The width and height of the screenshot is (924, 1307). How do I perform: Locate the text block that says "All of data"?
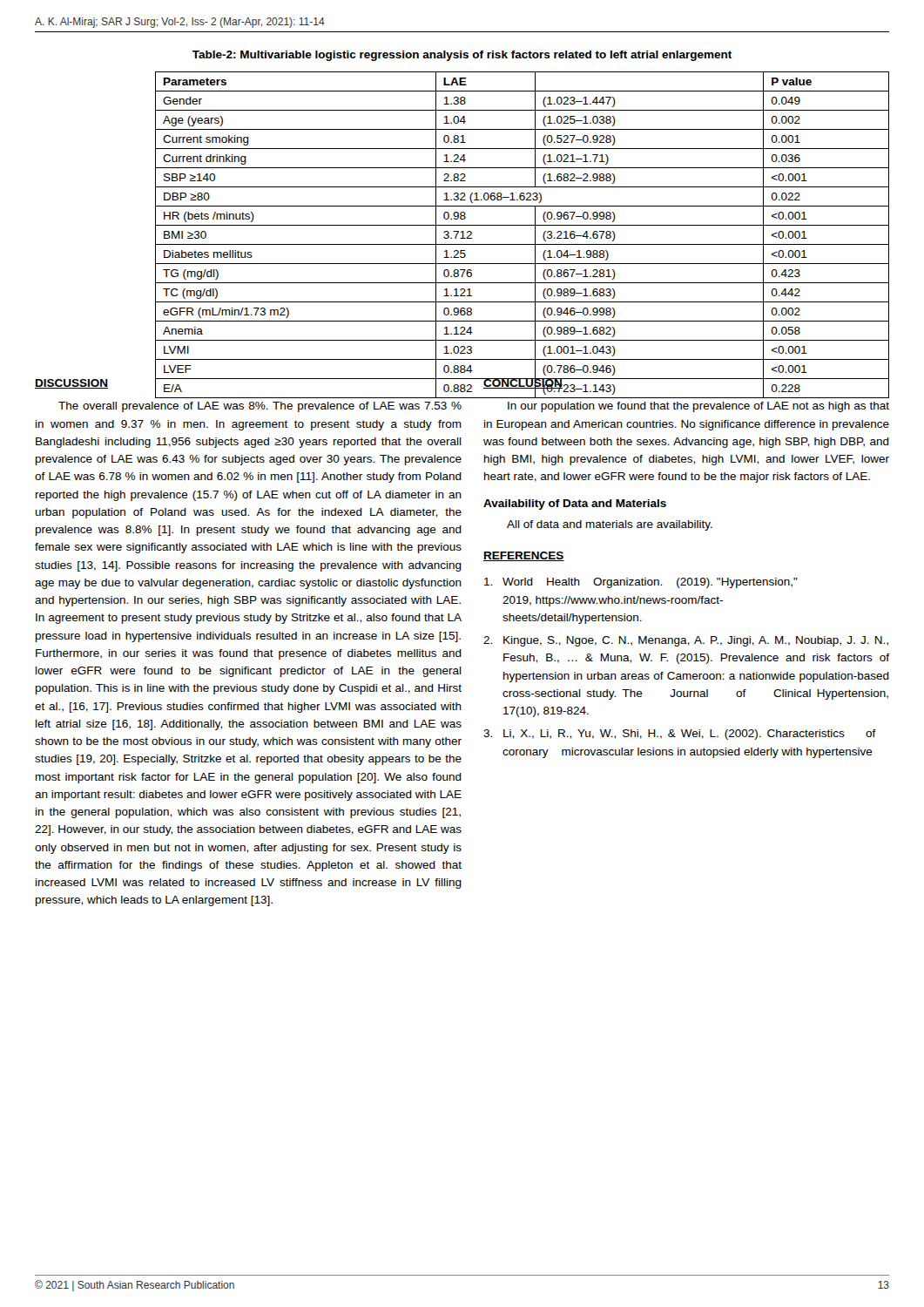coord(610,524)
